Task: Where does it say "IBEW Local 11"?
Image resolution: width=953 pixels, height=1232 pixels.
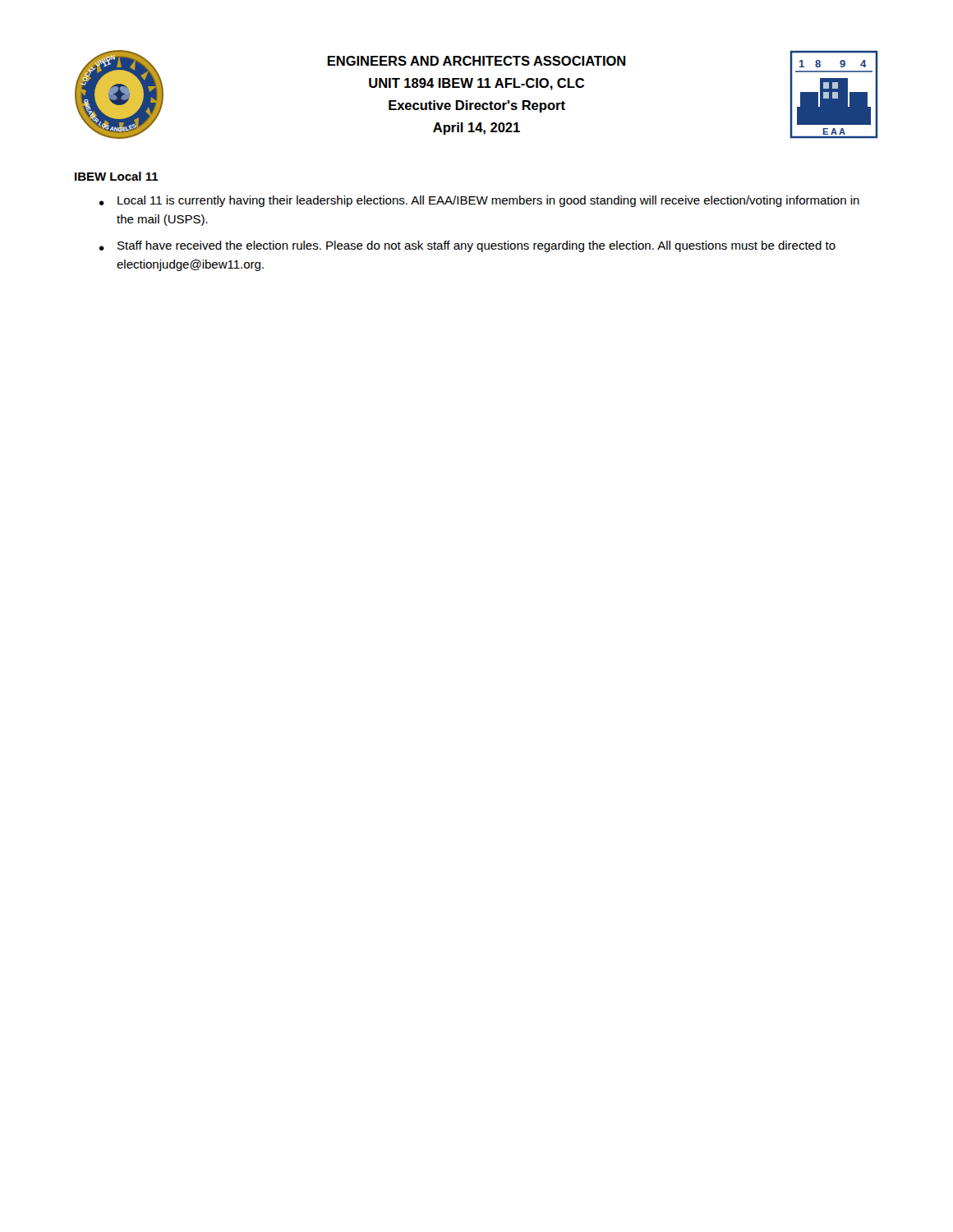Action: click(x=116, y=176)
